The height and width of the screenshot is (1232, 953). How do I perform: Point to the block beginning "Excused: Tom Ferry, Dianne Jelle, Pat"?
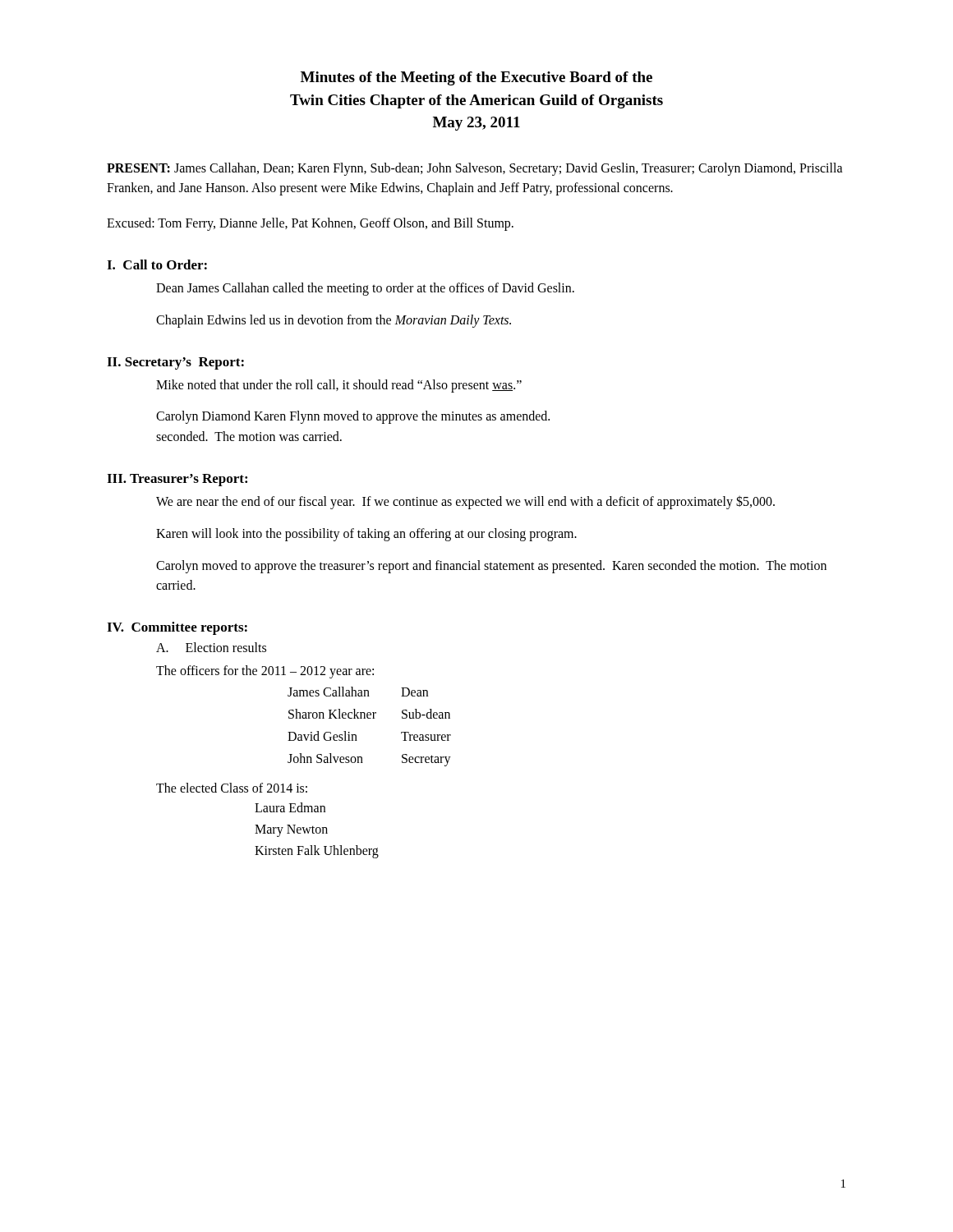coord(310,223)
